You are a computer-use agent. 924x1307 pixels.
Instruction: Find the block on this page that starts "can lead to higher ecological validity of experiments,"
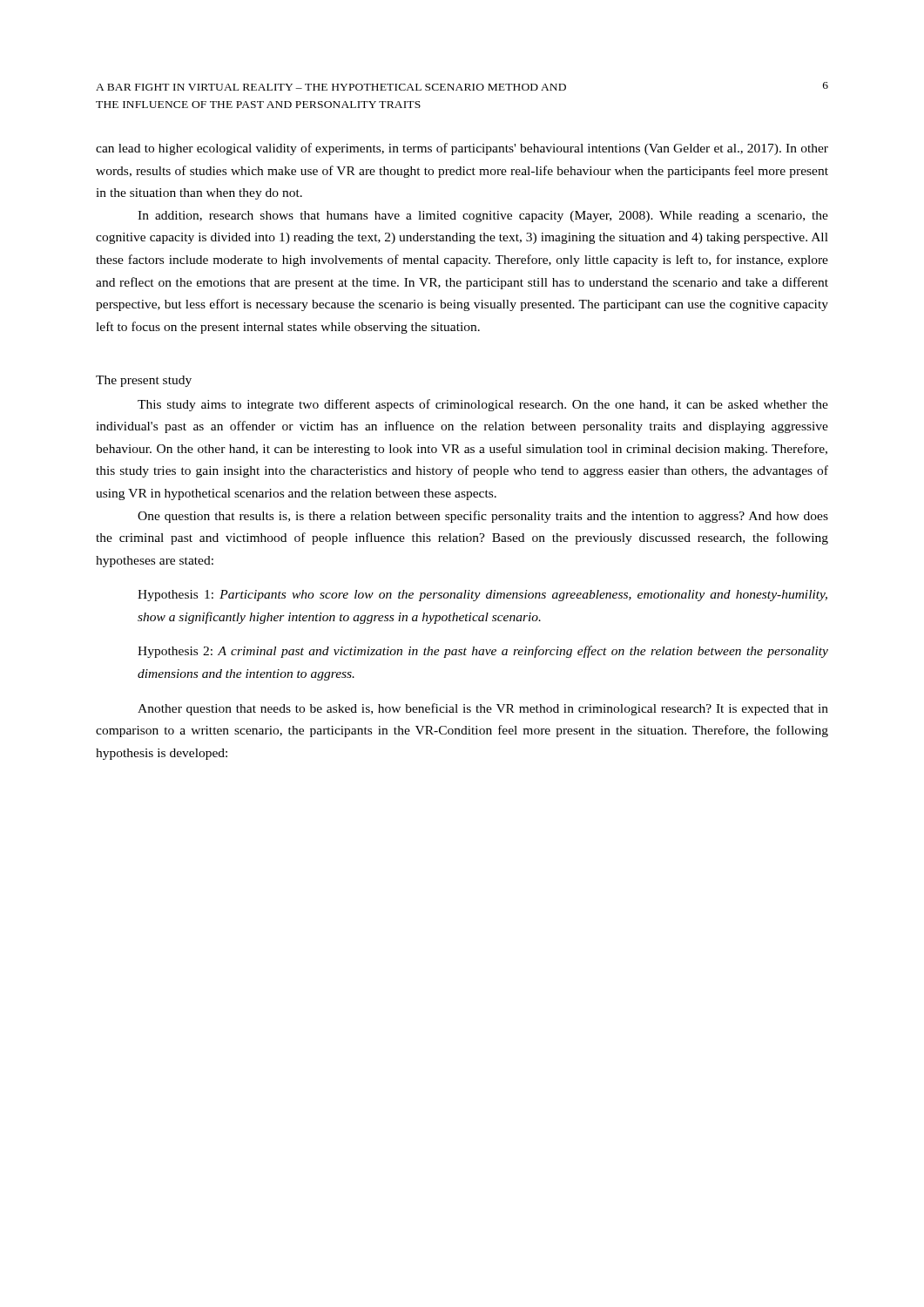tap(462, 170)
